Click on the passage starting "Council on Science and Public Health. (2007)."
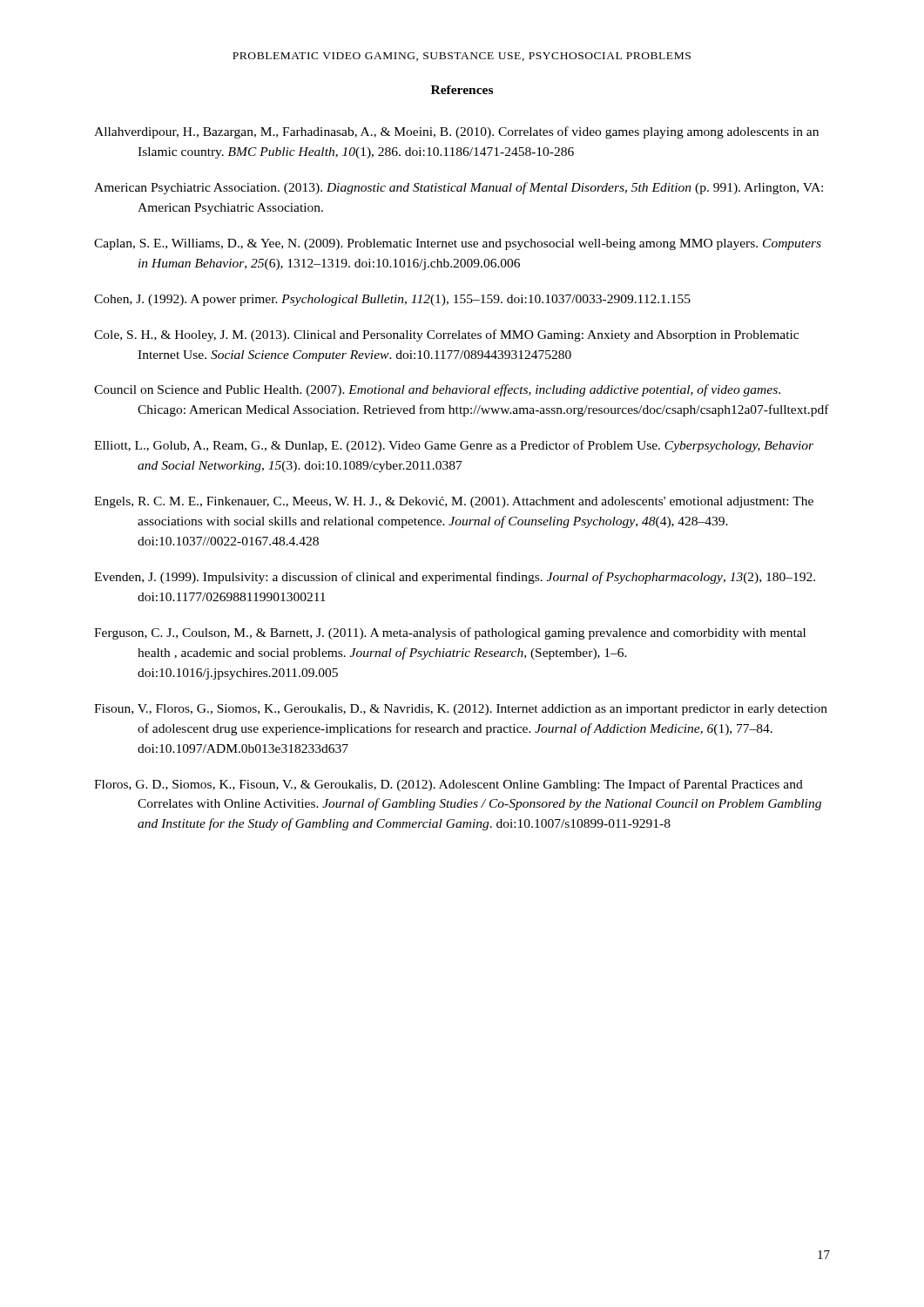924x1307 pixels. (461, 399)
